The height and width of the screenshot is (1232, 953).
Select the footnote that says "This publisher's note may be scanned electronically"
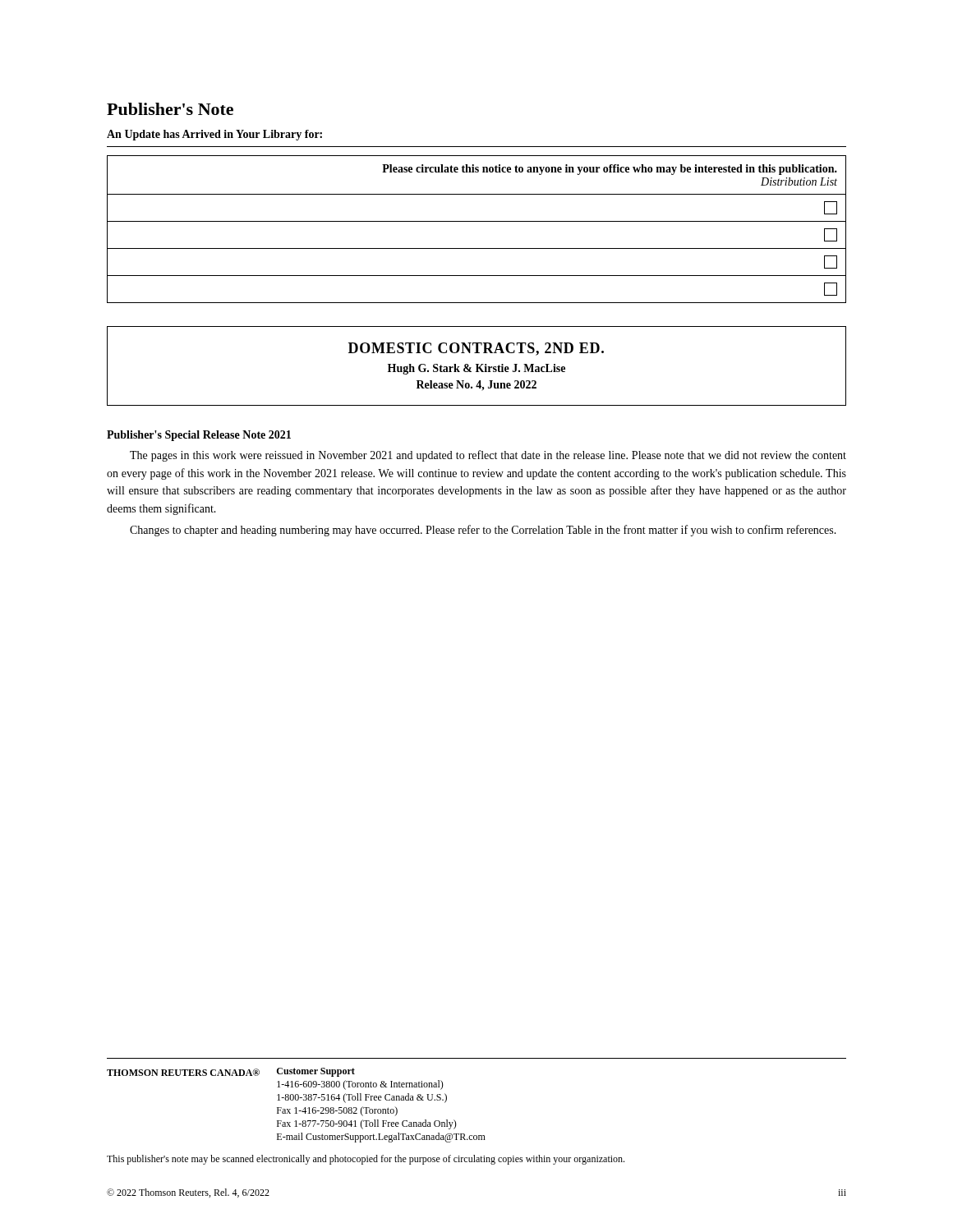tap(366, 1159)
